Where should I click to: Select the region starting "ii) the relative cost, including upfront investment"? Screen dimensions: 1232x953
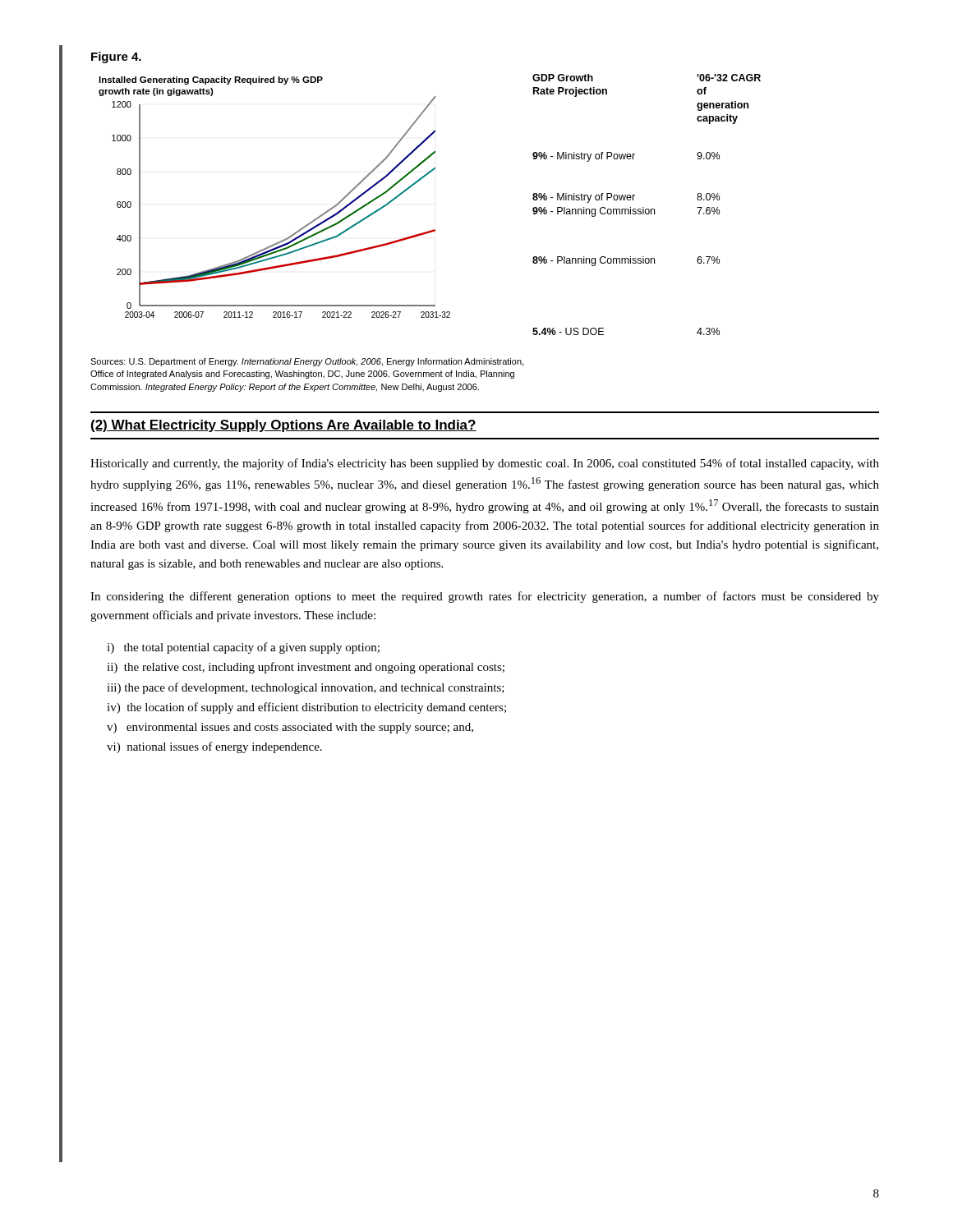click(306, 667)
